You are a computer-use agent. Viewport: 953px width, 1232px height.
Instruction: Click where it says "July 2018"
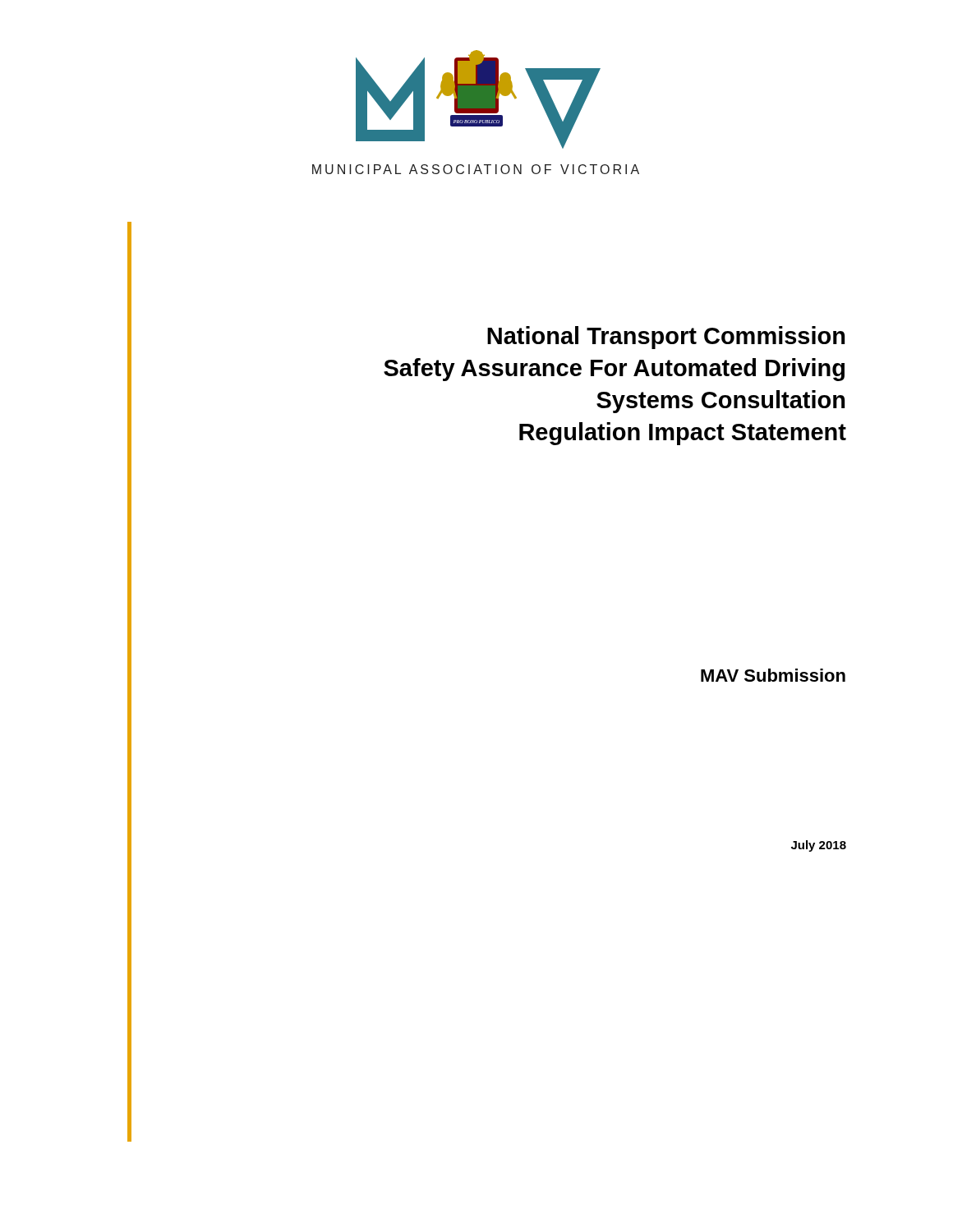coord(818,845)
